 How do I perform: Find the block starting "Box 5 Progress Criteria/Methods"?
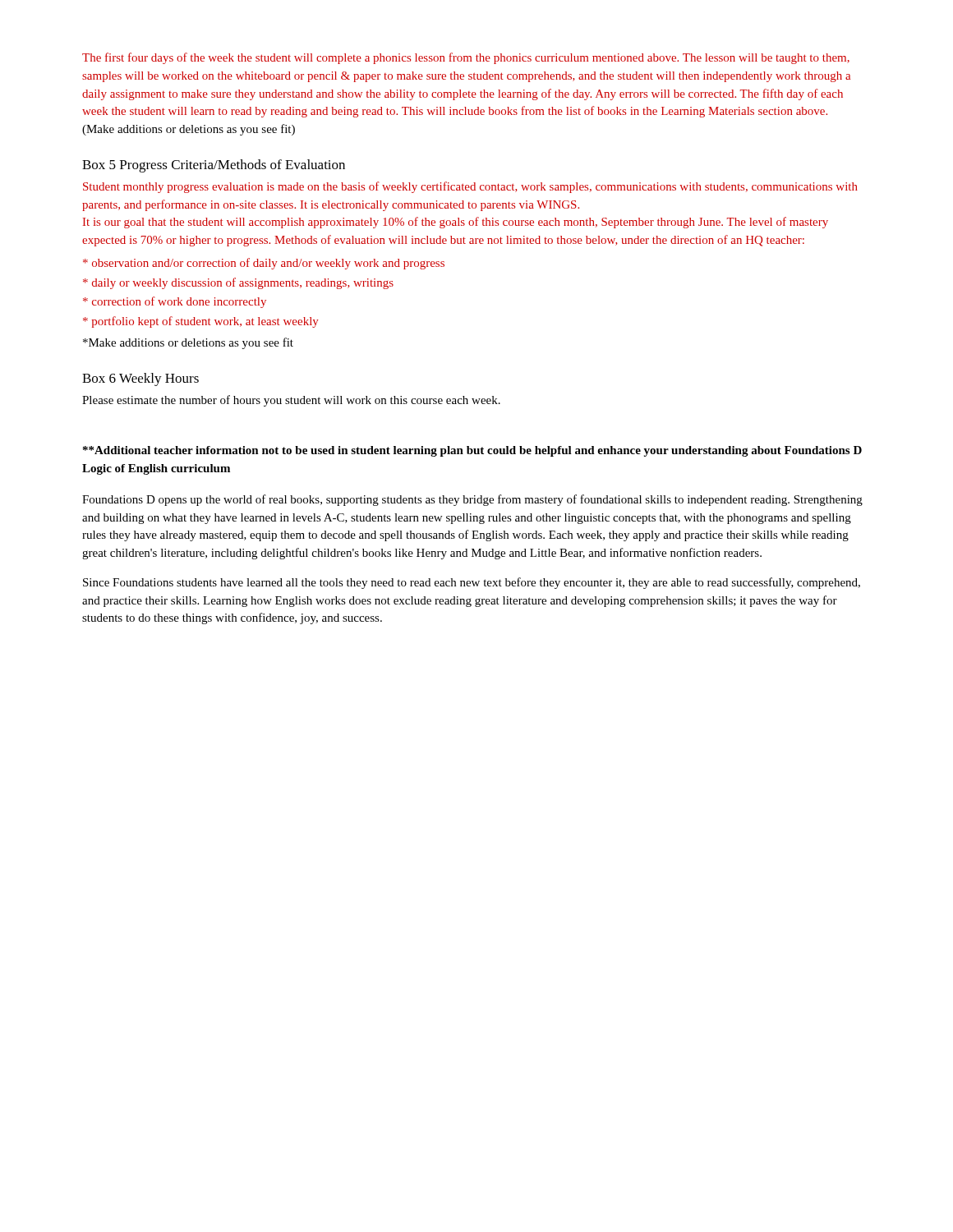[x=214, y=164]
